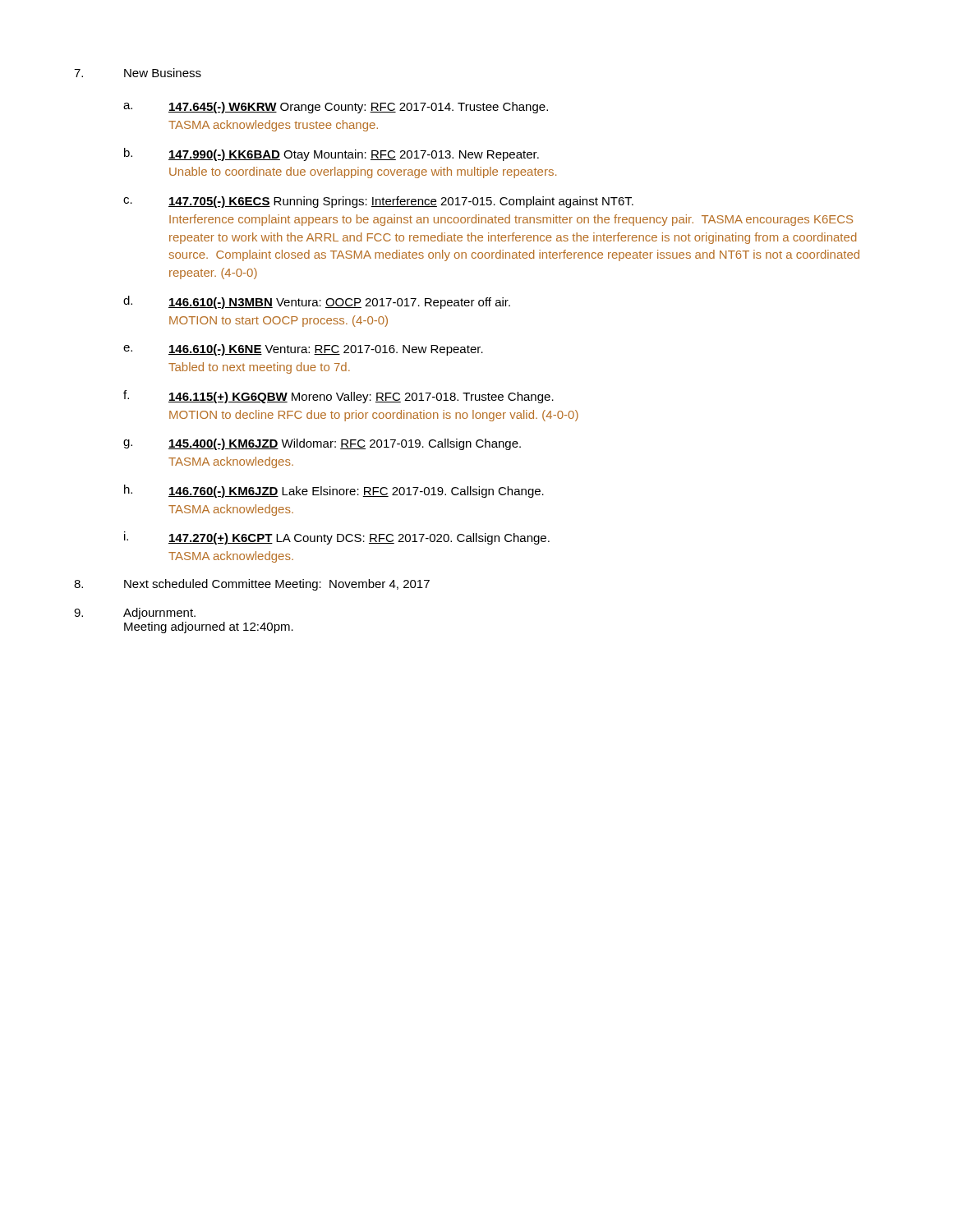Point to the passage starting "a. 147.645(-) W6KRW"
This screenshot has height=1232, width=953.
pyautogui.click(x=501, y=116)
